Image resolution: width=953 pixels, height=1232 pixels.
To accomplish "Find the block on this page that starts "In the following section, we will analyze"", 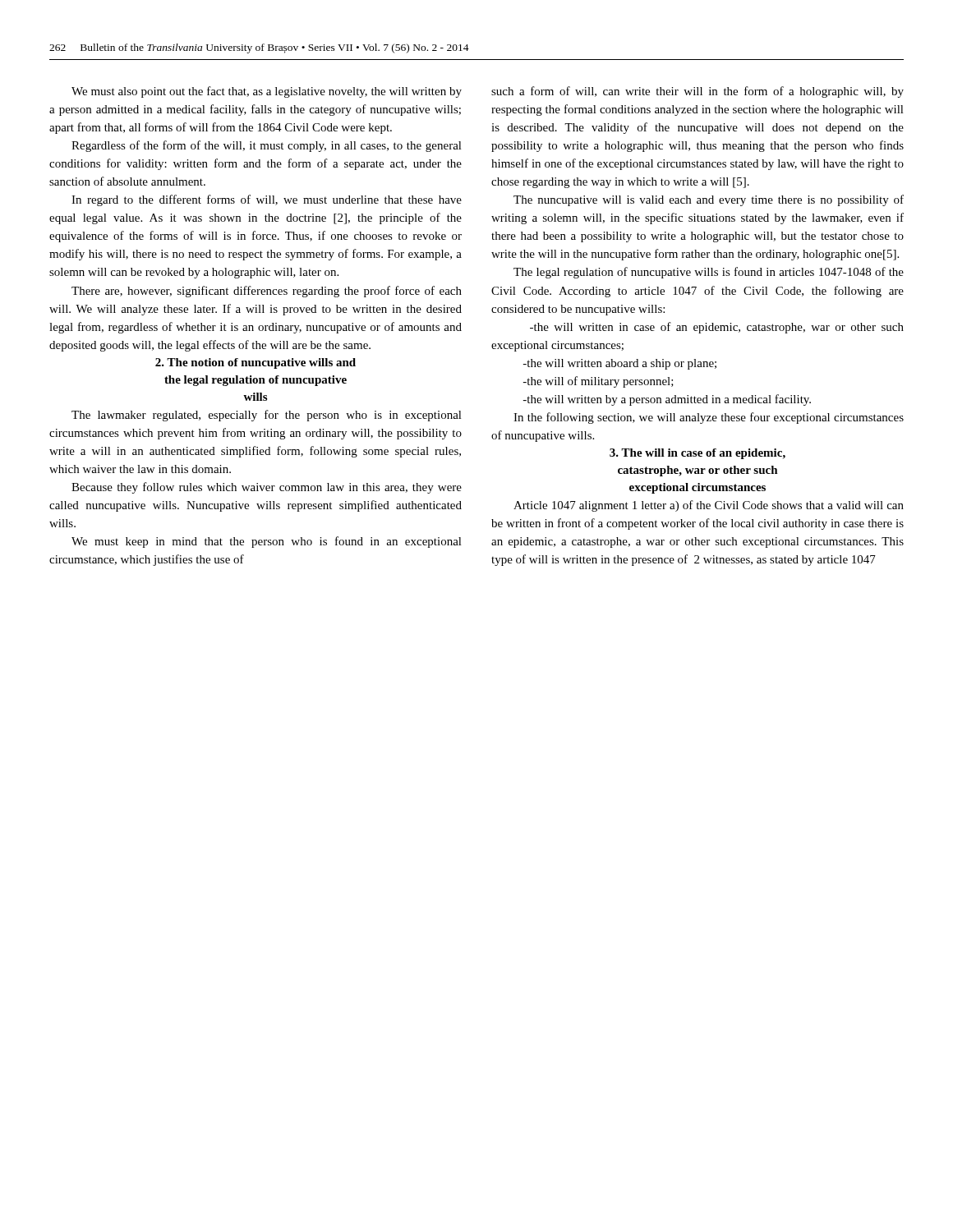I will click(698, 426).
